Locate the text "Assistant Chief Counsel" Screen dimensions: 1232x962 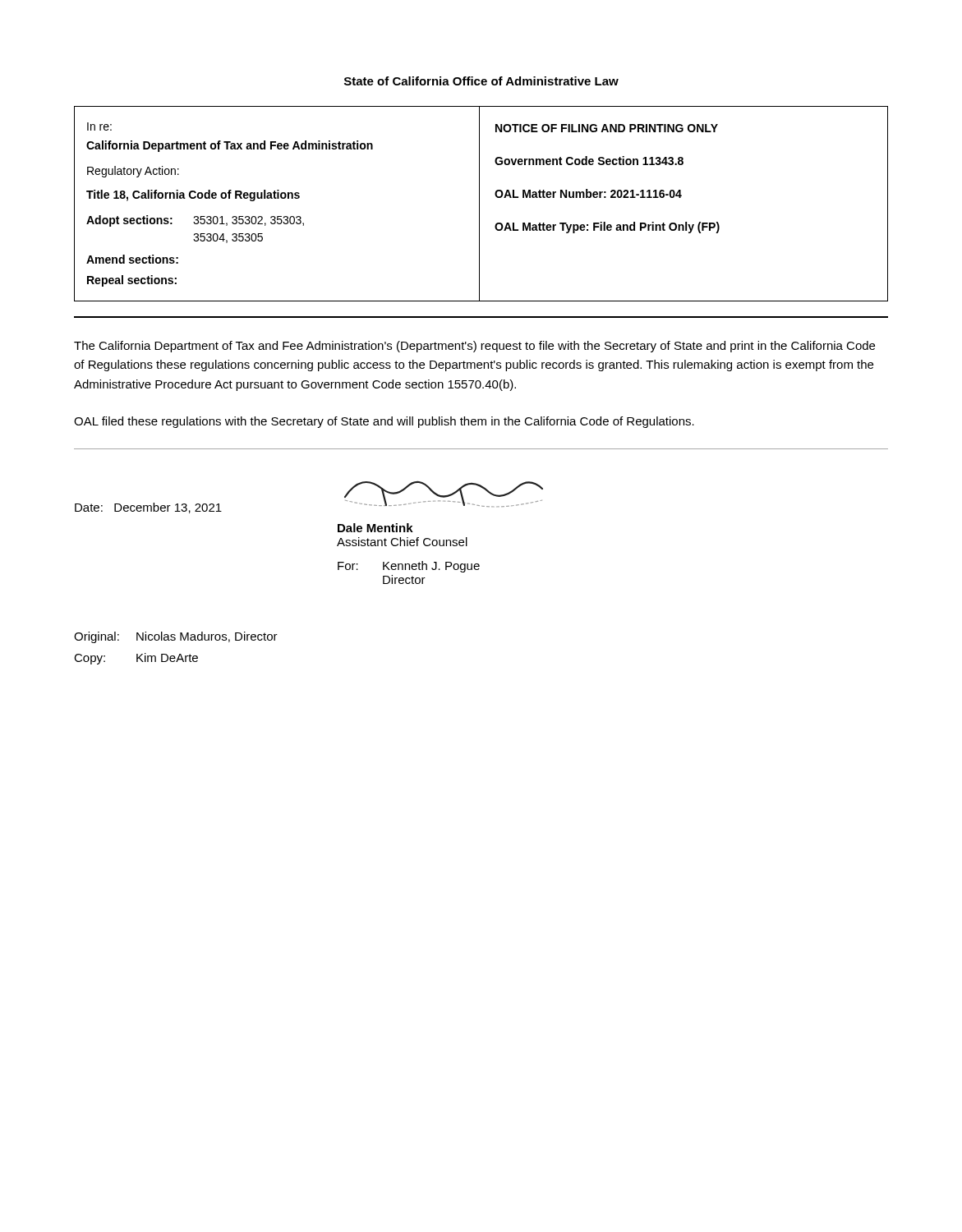point(402,542)
